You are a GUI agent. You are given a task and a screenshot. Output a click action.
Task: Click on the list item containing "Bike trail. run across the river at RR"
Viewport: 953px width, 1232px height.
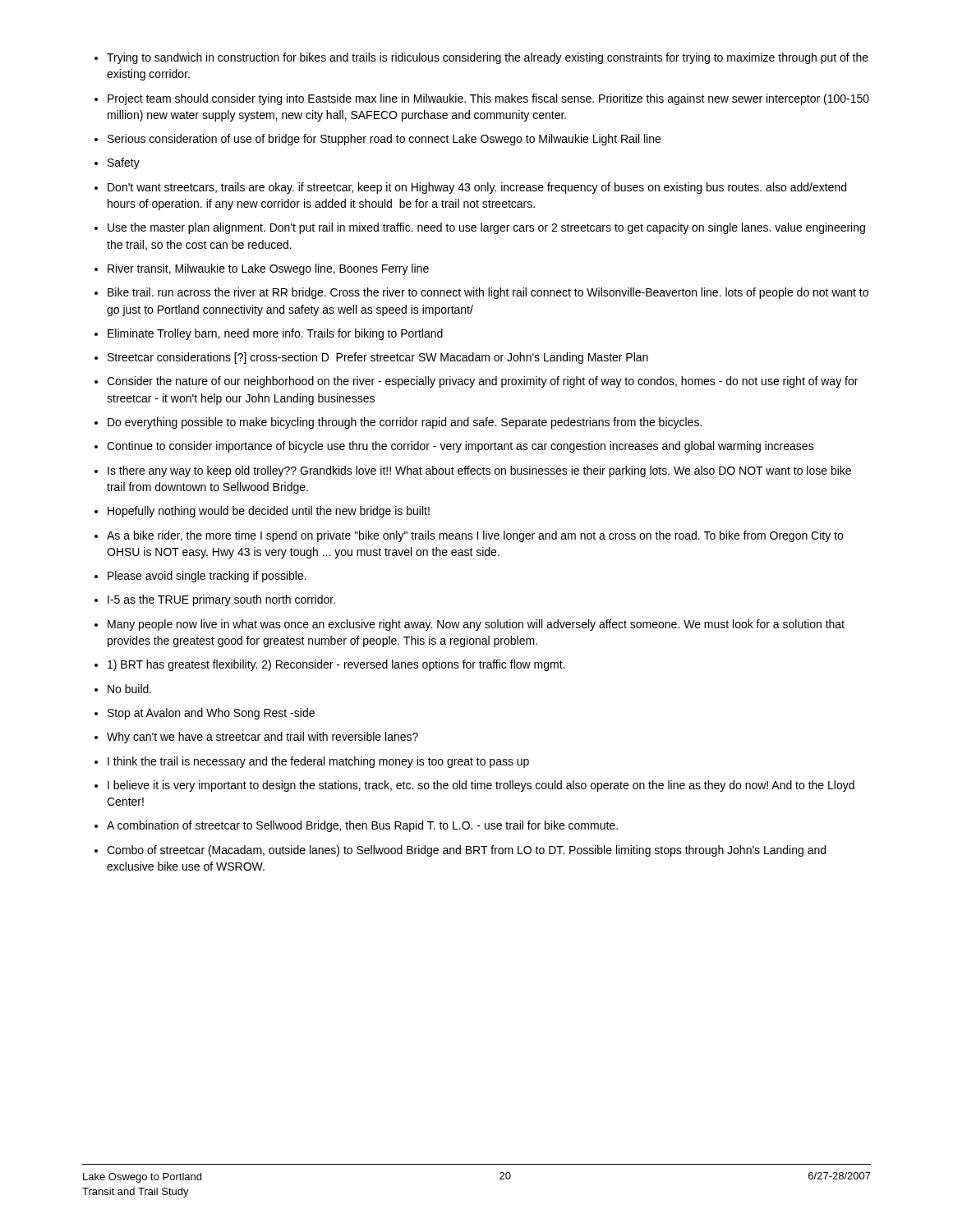click(x=489, y=301)
